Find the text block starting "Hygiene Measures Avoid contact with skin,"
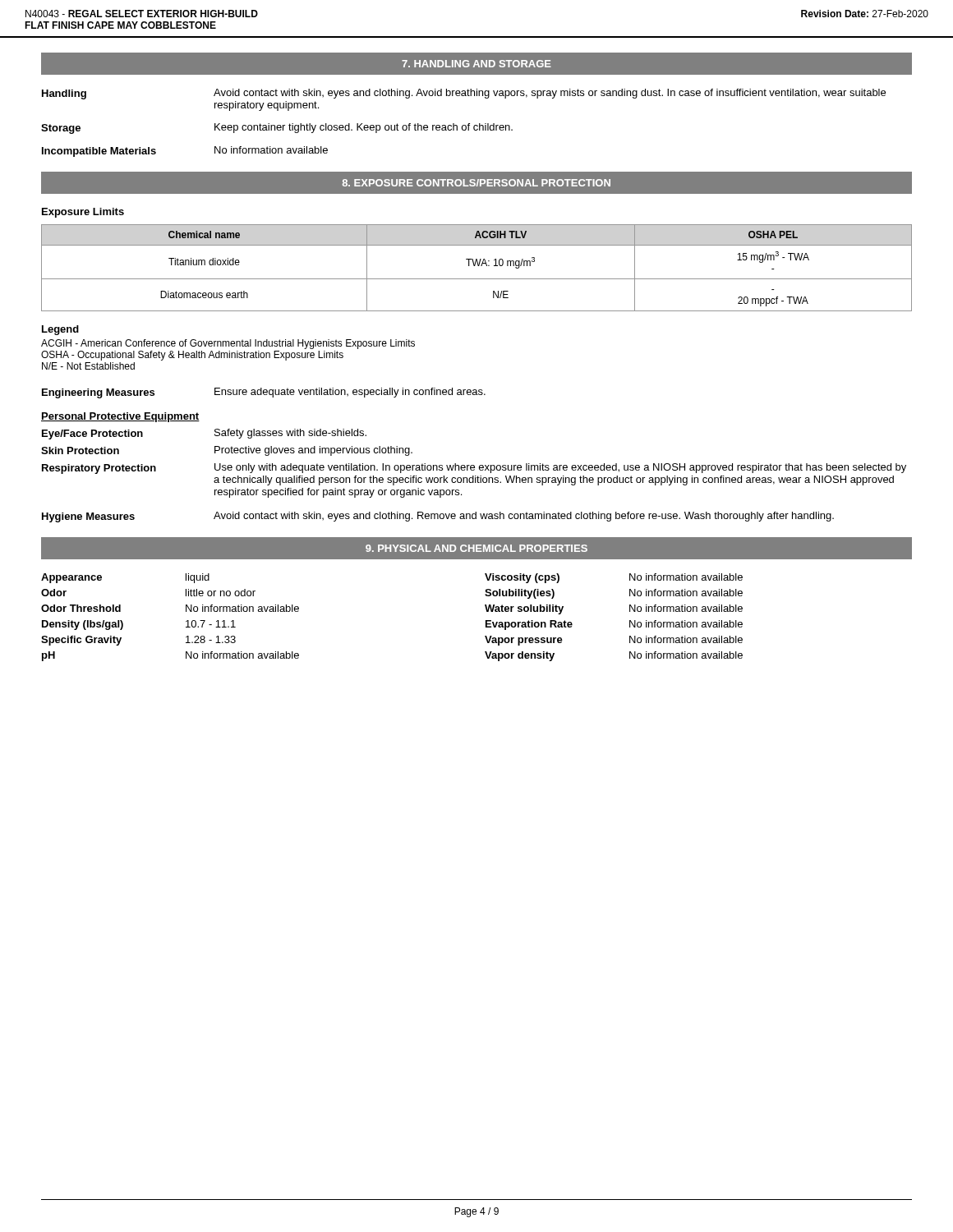 476,516
